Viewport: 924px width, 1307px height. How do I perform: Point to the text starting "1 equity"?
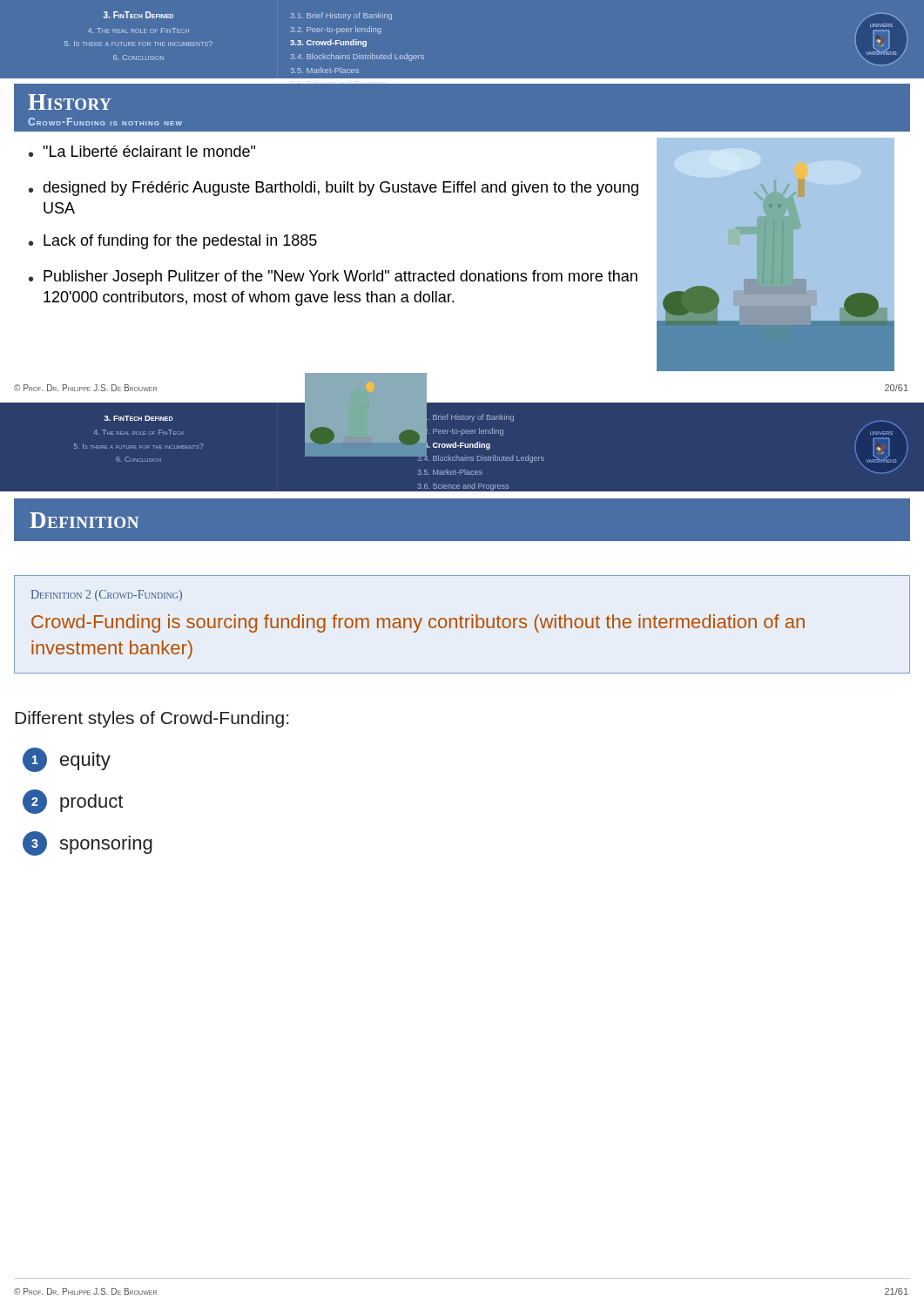(x=66, y=760)
